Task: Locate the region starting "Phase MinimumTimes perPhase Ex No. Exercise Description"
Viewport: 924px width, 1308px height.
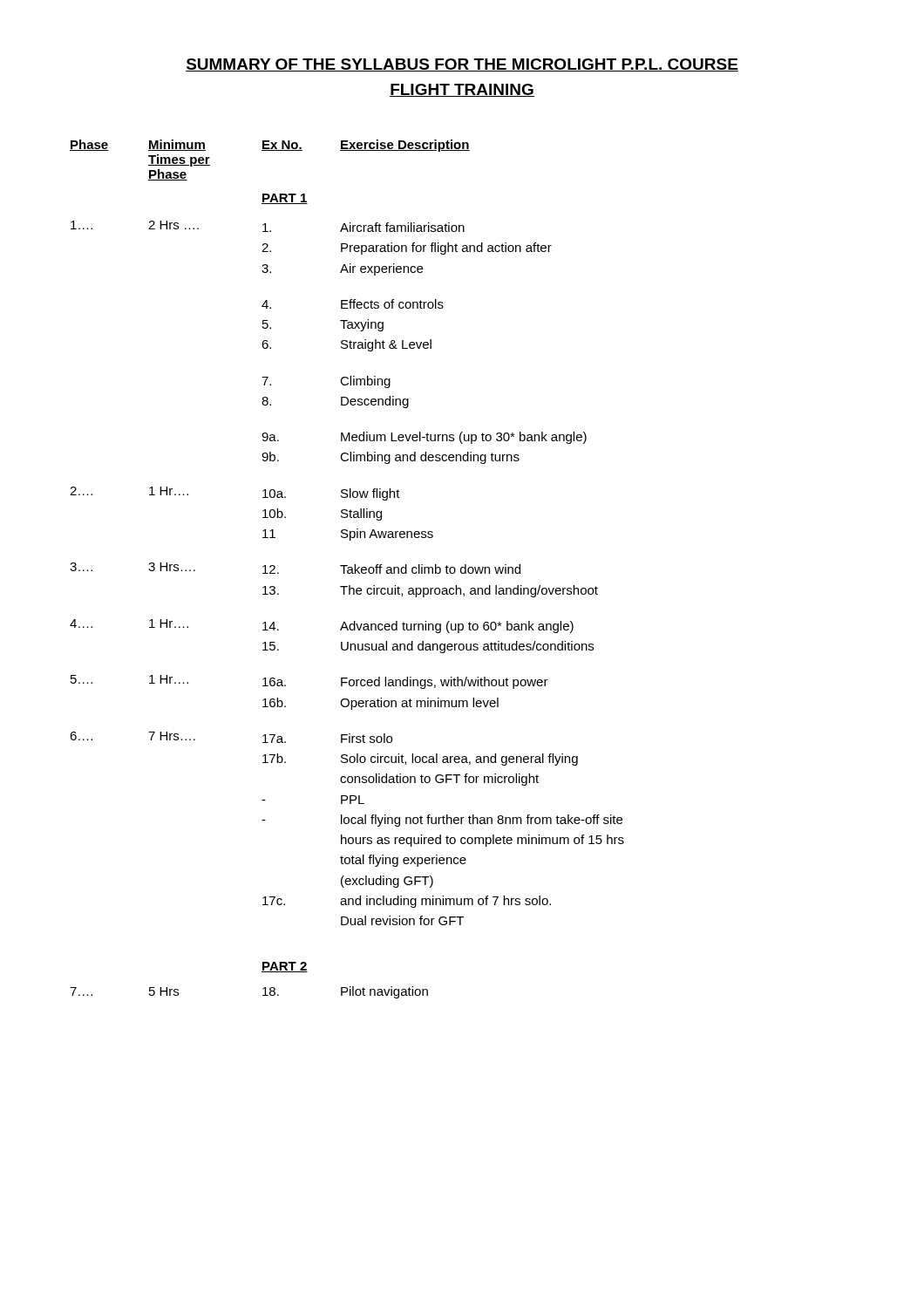Action: 462,159
